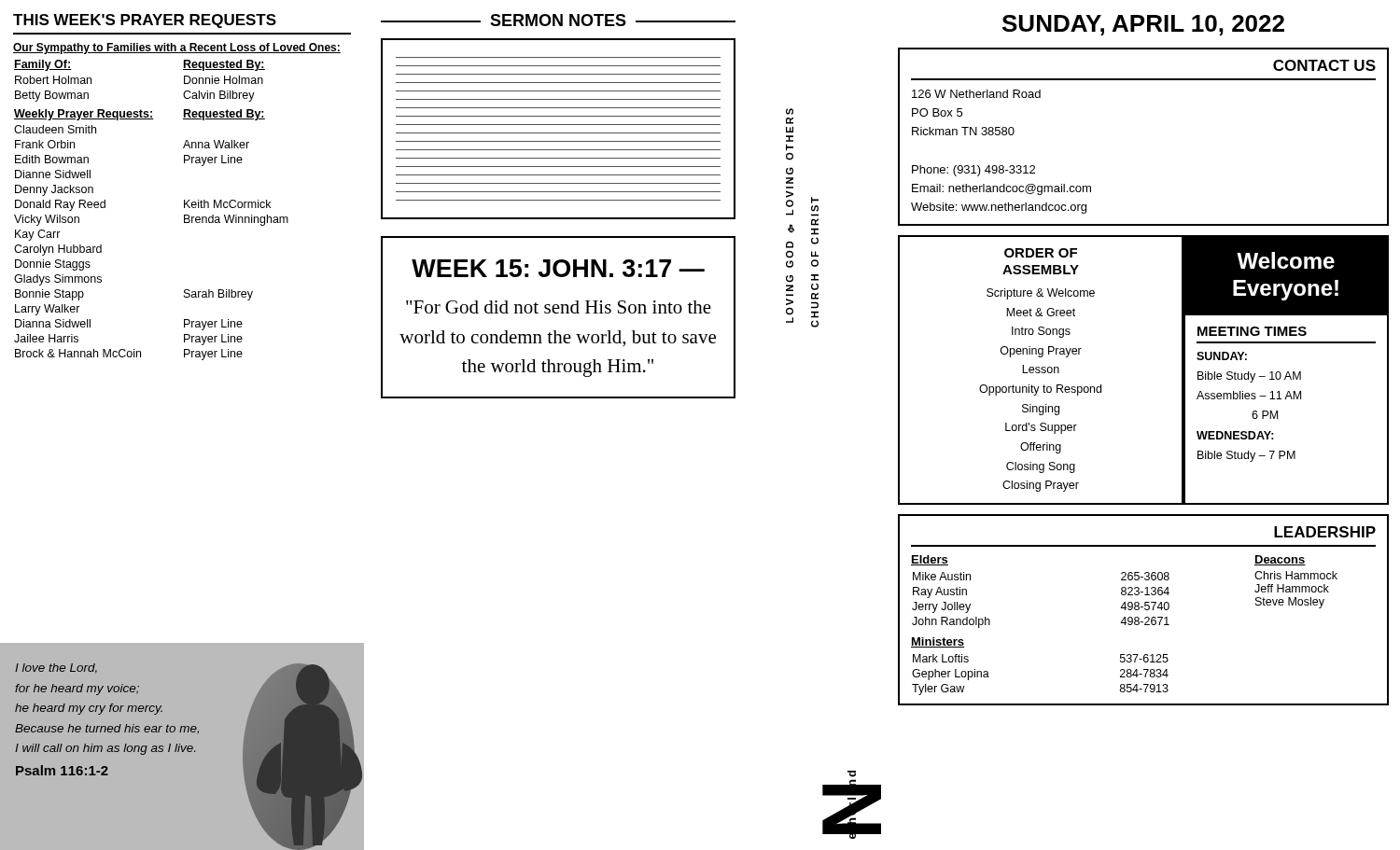Locate the table with the text "John Randolph"
The width and height of the screenshot is (1400, 850).
click(x=1143, y=610)
